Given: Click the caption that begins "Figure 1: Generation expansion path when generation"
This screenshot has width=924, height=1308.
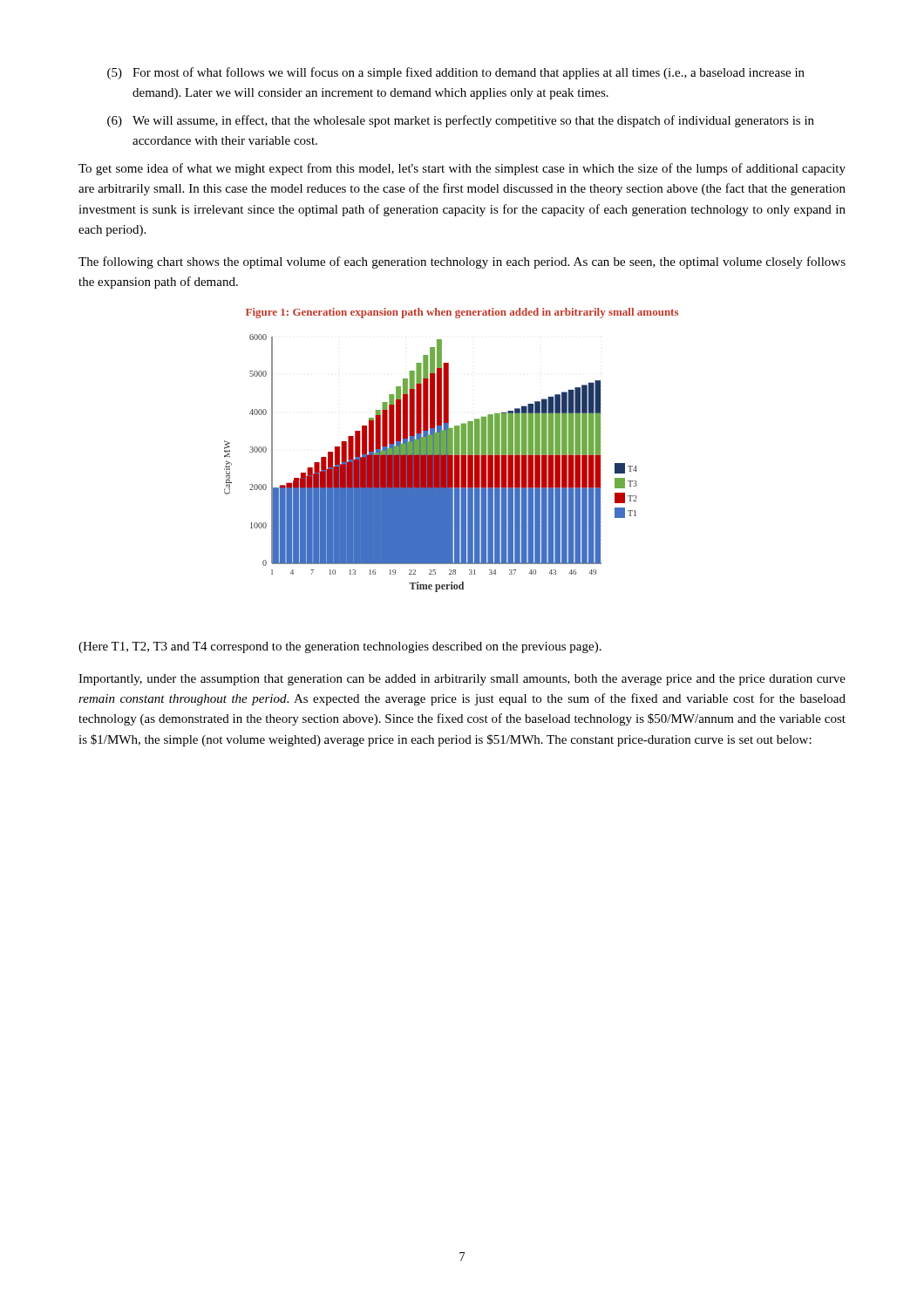Looking at the screenshot, I should 462,311.
